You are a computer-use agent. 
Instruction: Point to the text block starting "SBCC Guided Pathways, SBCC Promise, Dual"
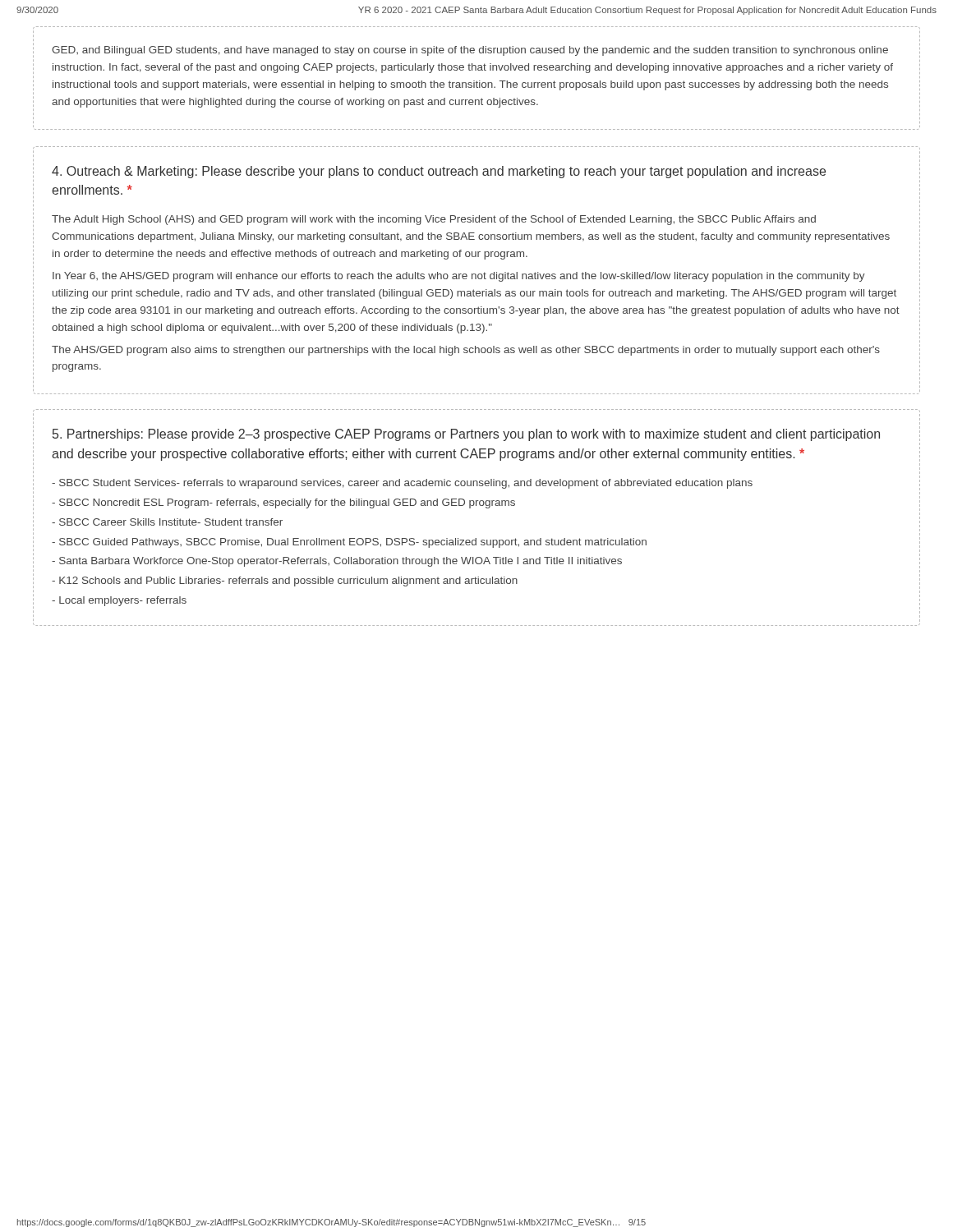click(x=350, y=541)
